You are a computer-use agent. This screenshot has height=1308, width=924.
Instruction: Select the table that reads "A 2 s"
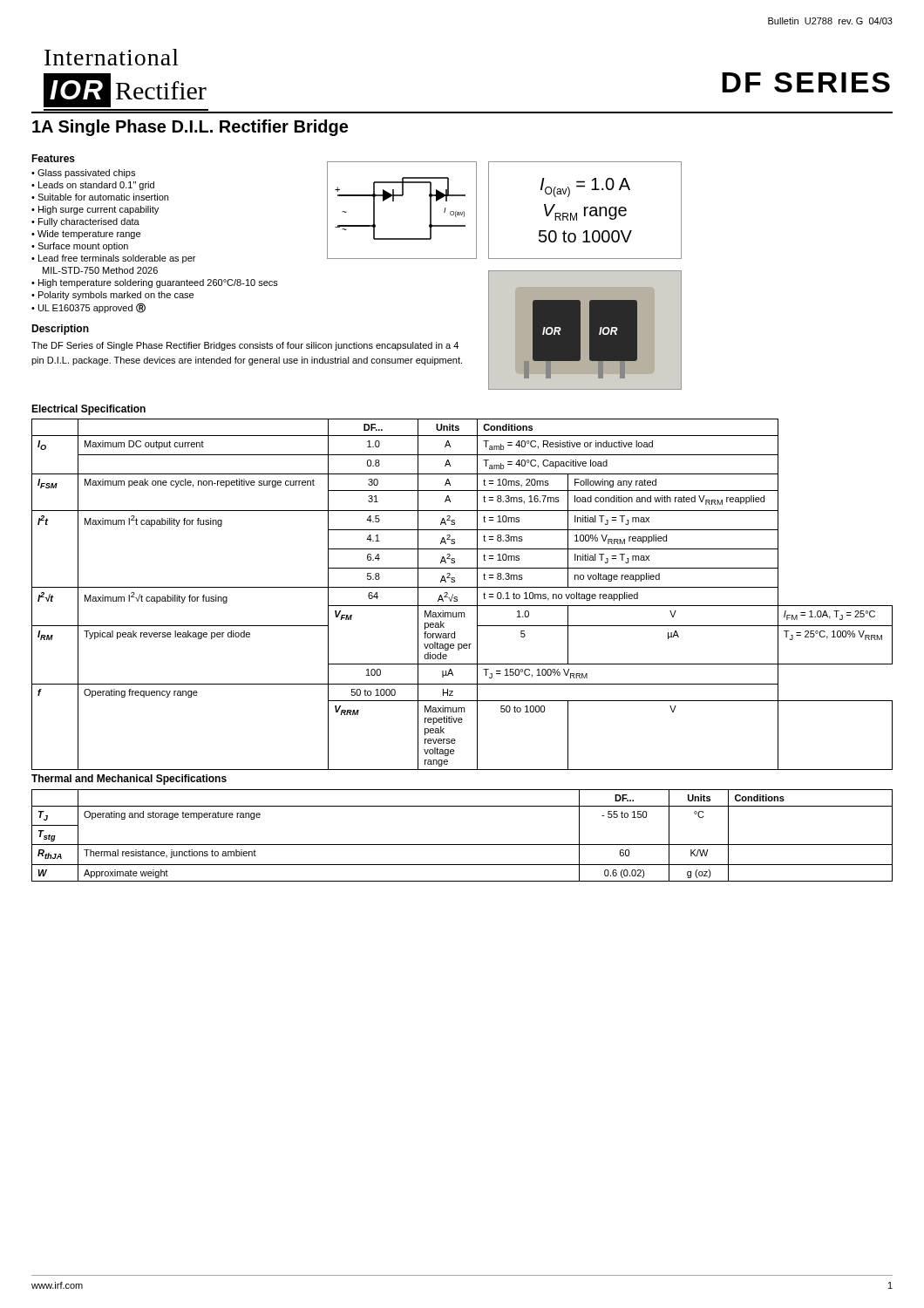462,594
